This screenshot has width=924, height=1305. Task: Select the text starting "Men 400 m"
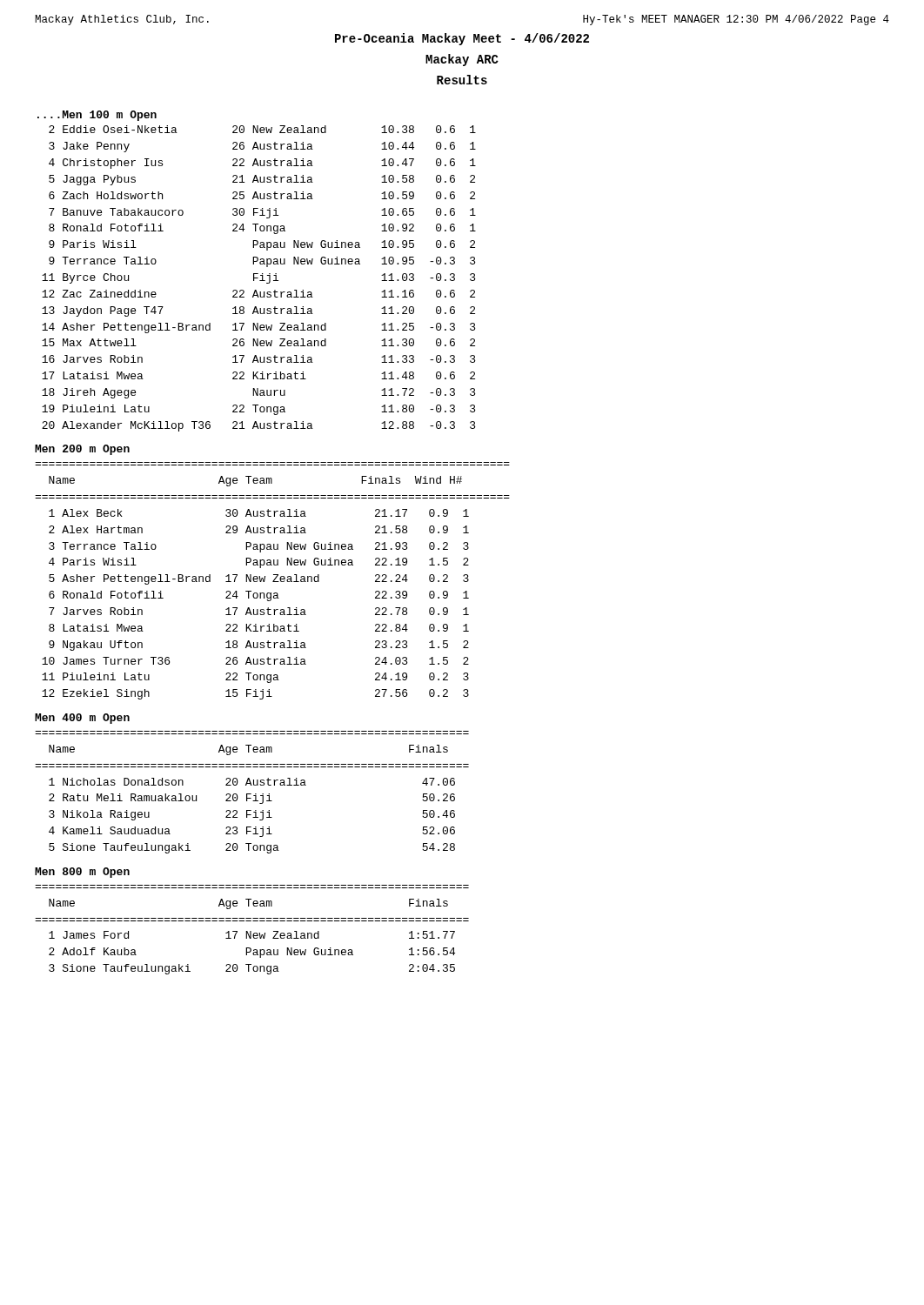82,718
